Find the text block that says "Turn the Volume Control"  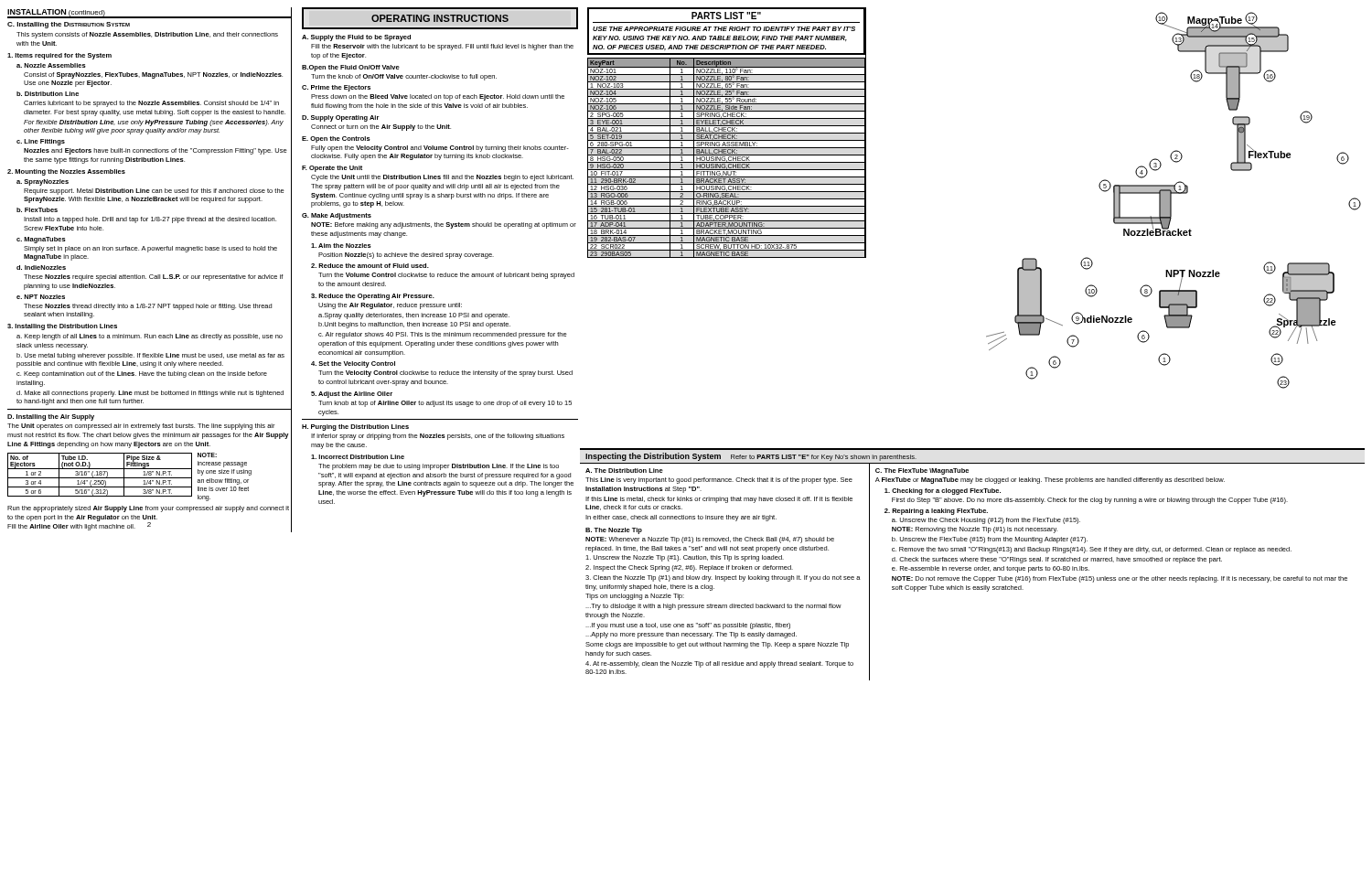pos(448,280)
